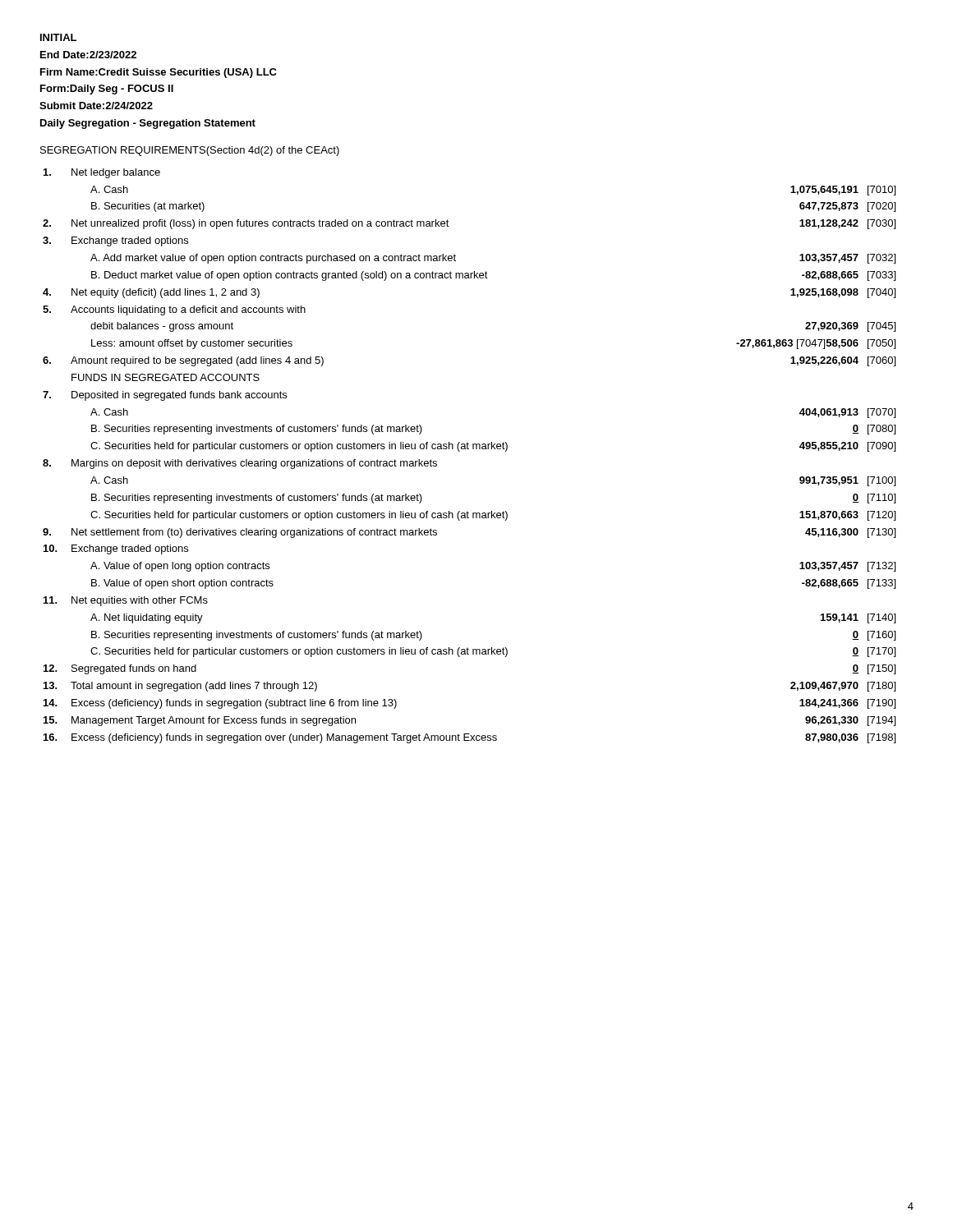Click on the table containing "Net equity (deficit)"
This screenshot has width=953, height=1232.
tap(476, 455)
